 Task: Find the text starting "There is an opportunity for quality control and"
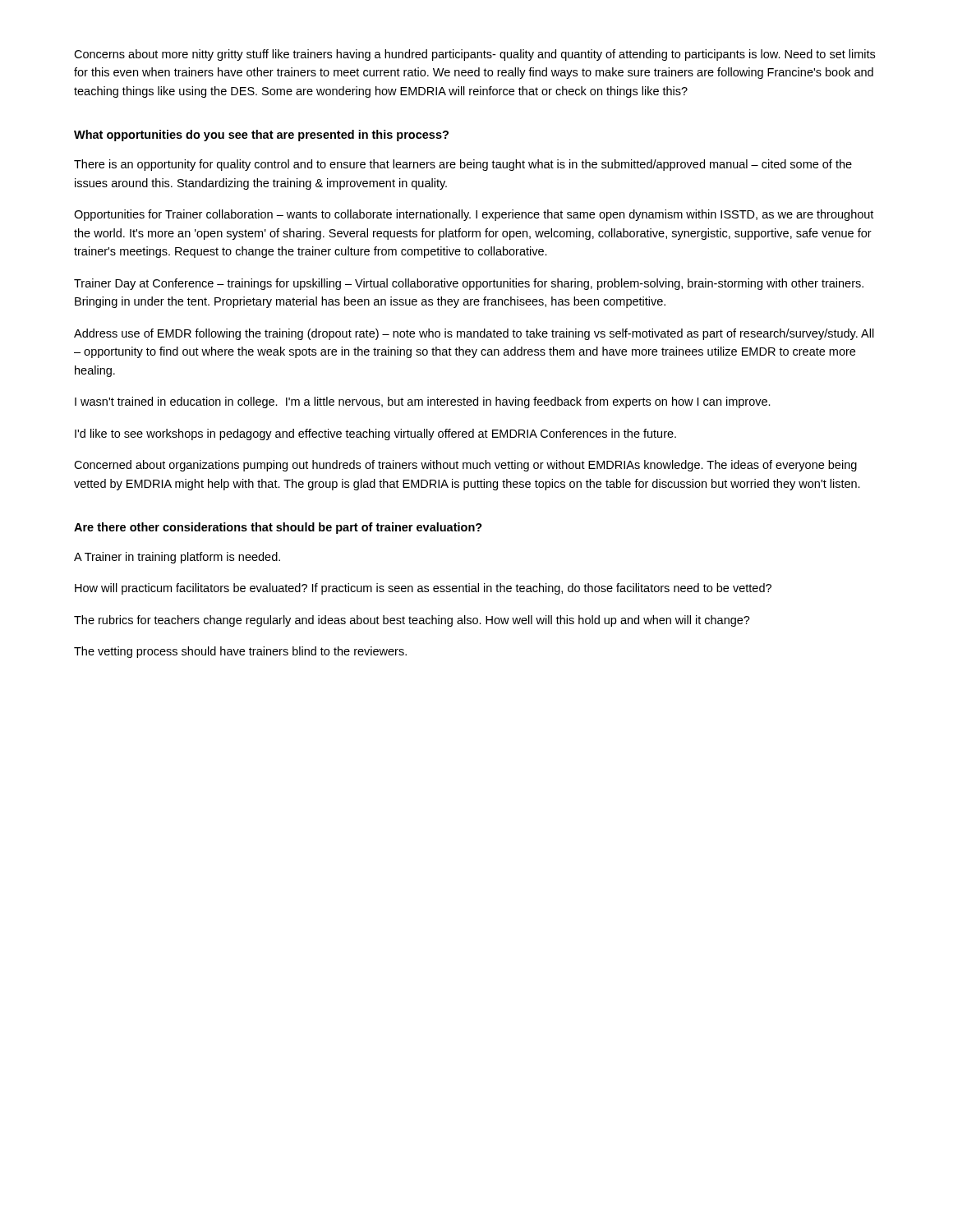[x=463, y=174]
